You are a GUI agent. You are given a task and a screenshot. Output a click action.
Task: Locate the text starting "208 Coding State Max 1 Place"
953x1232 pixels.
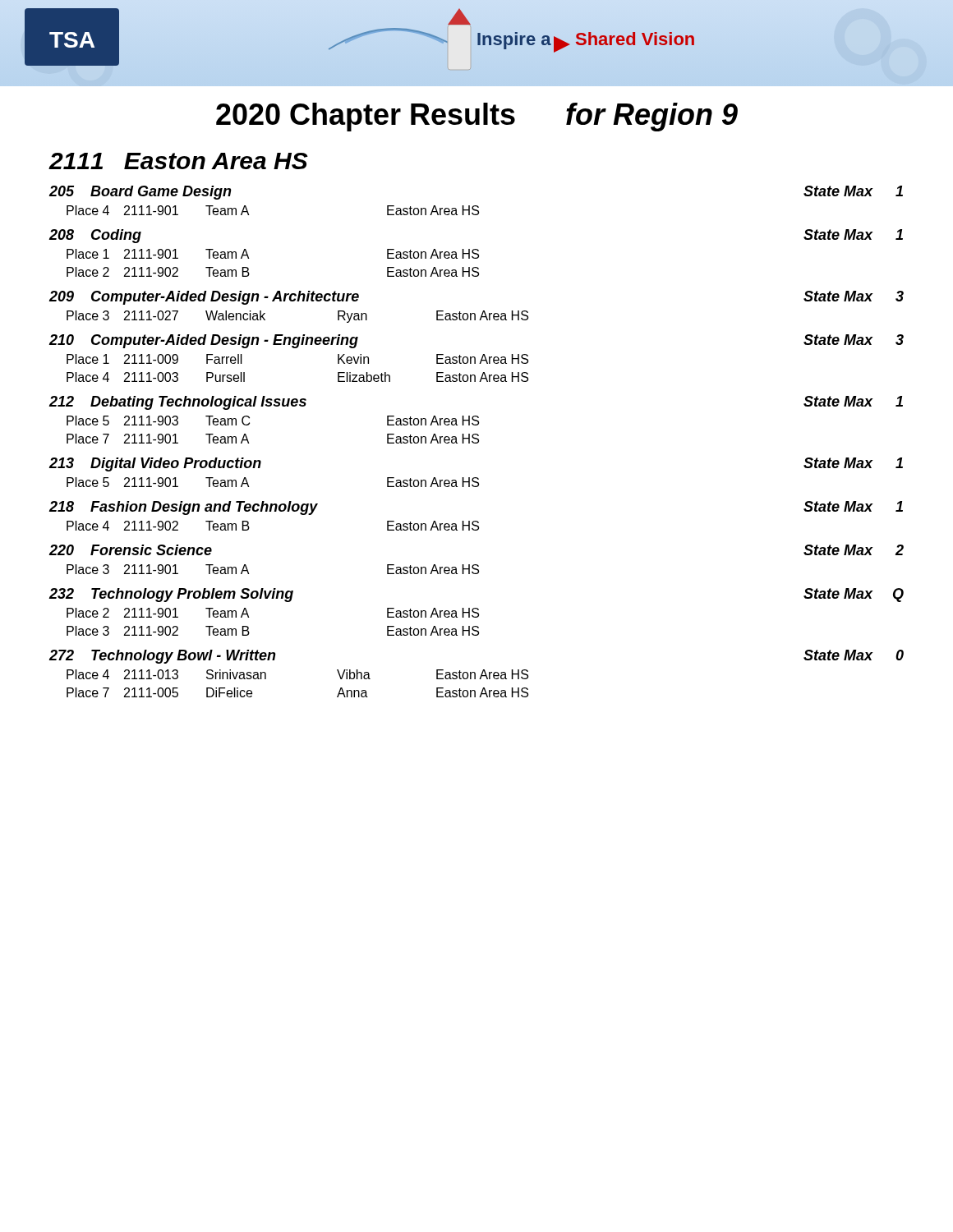click(x=476, y=253)
